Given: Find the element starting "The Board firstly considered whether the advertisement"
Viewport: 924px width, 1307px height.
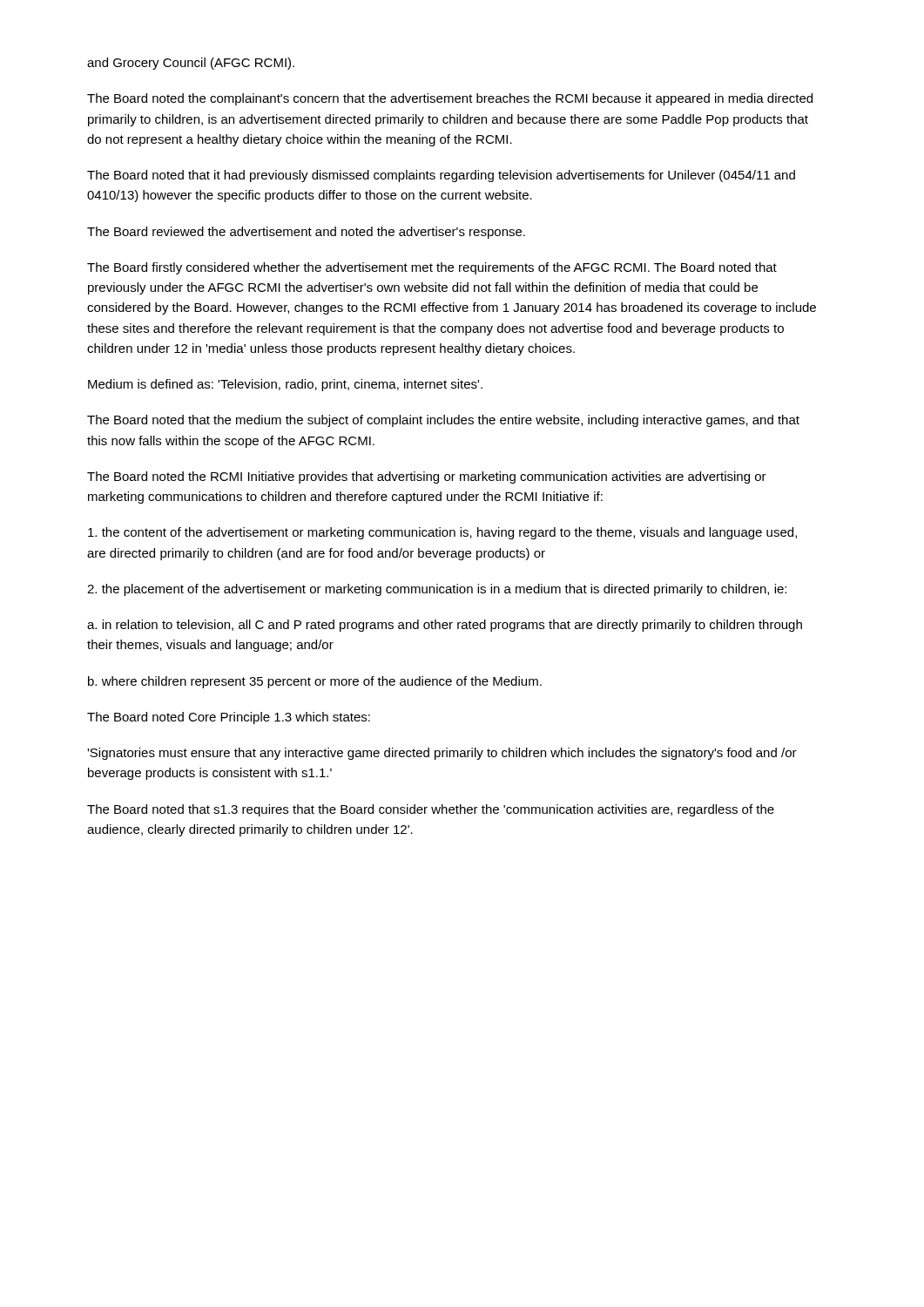Looking at the screenshot, I should tap(452, 307).
